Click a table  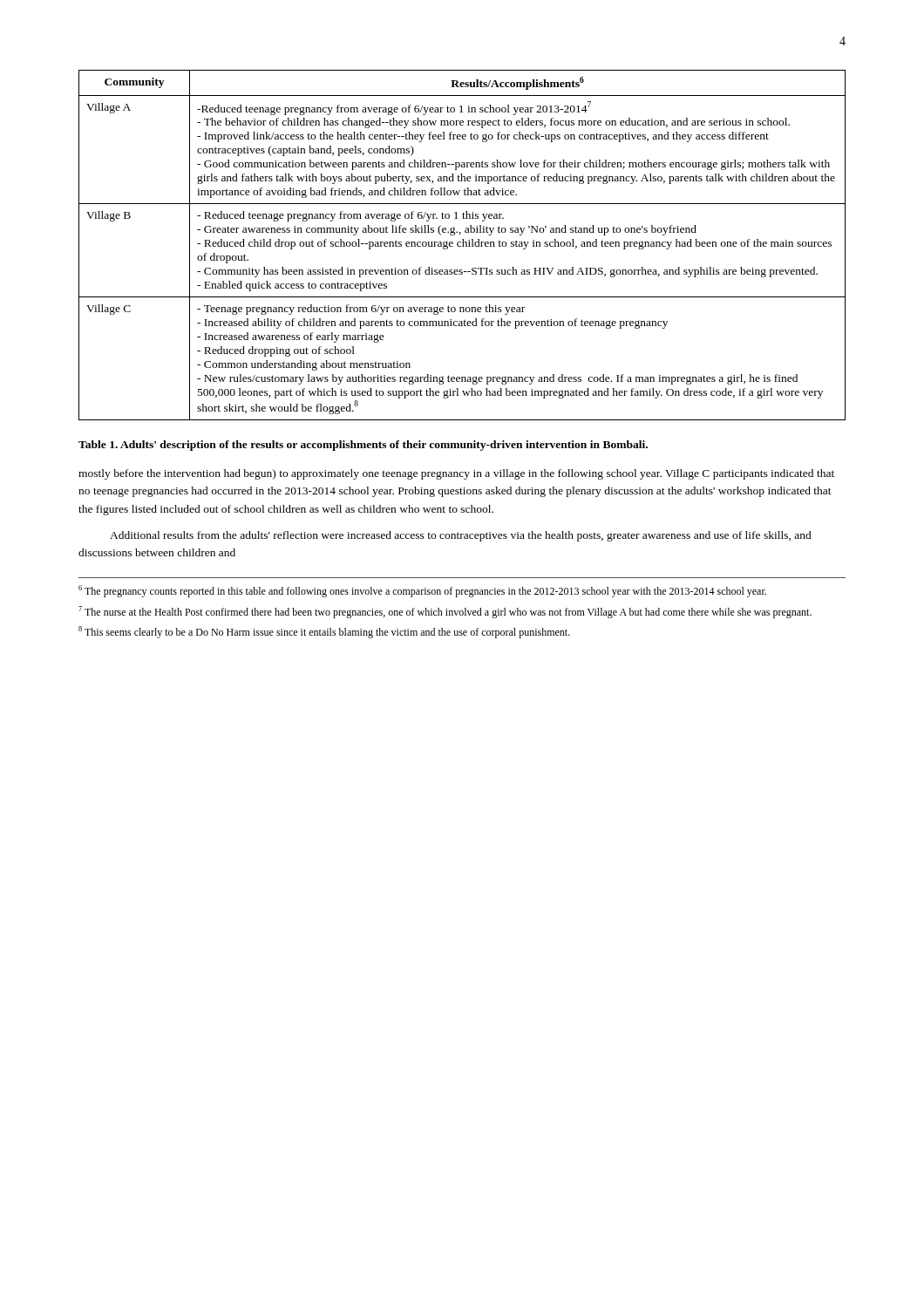click(462, 245)
